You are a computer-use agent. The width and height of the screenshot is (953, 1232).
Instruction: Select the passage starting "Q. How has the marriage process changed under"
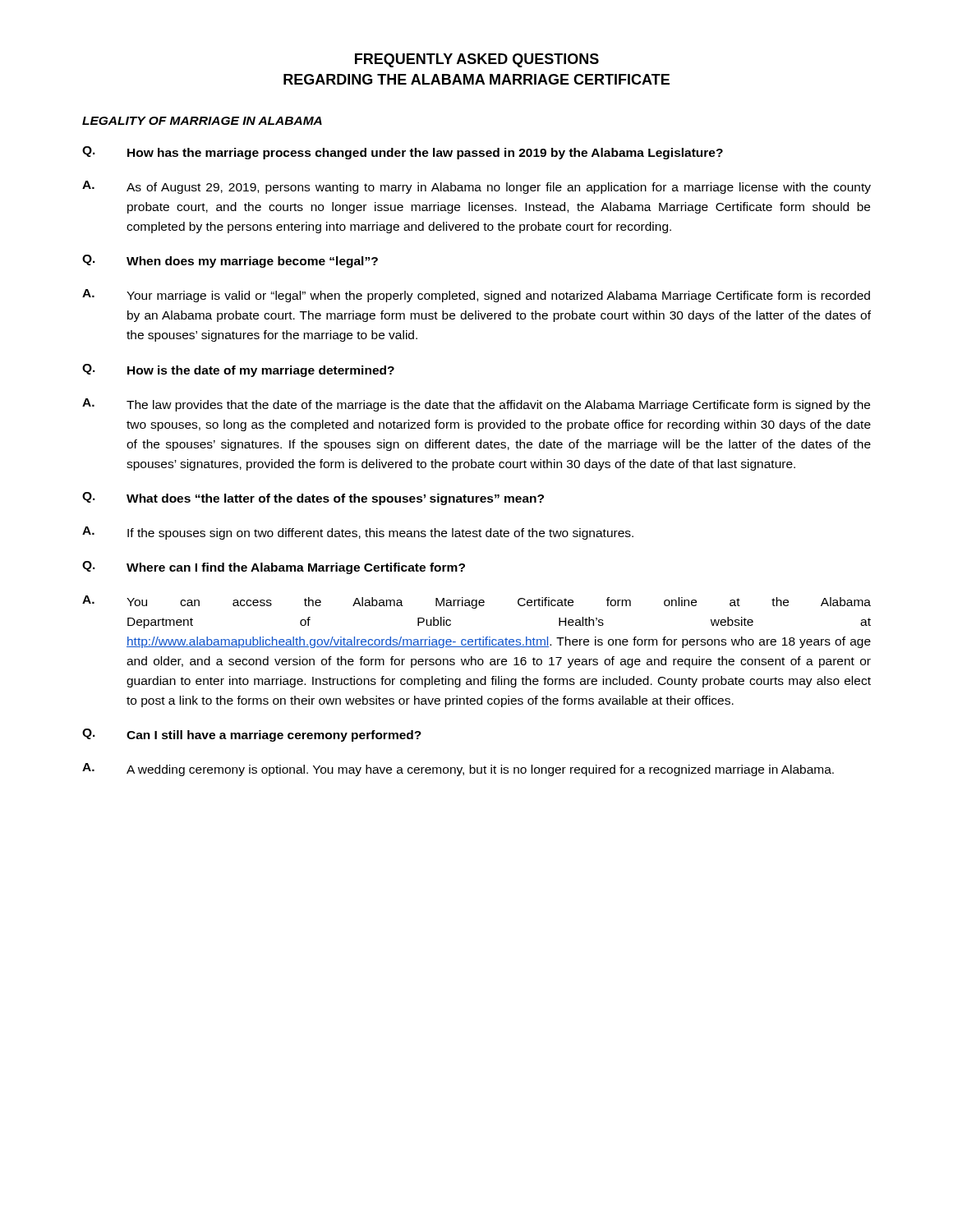tap(476, 153)
